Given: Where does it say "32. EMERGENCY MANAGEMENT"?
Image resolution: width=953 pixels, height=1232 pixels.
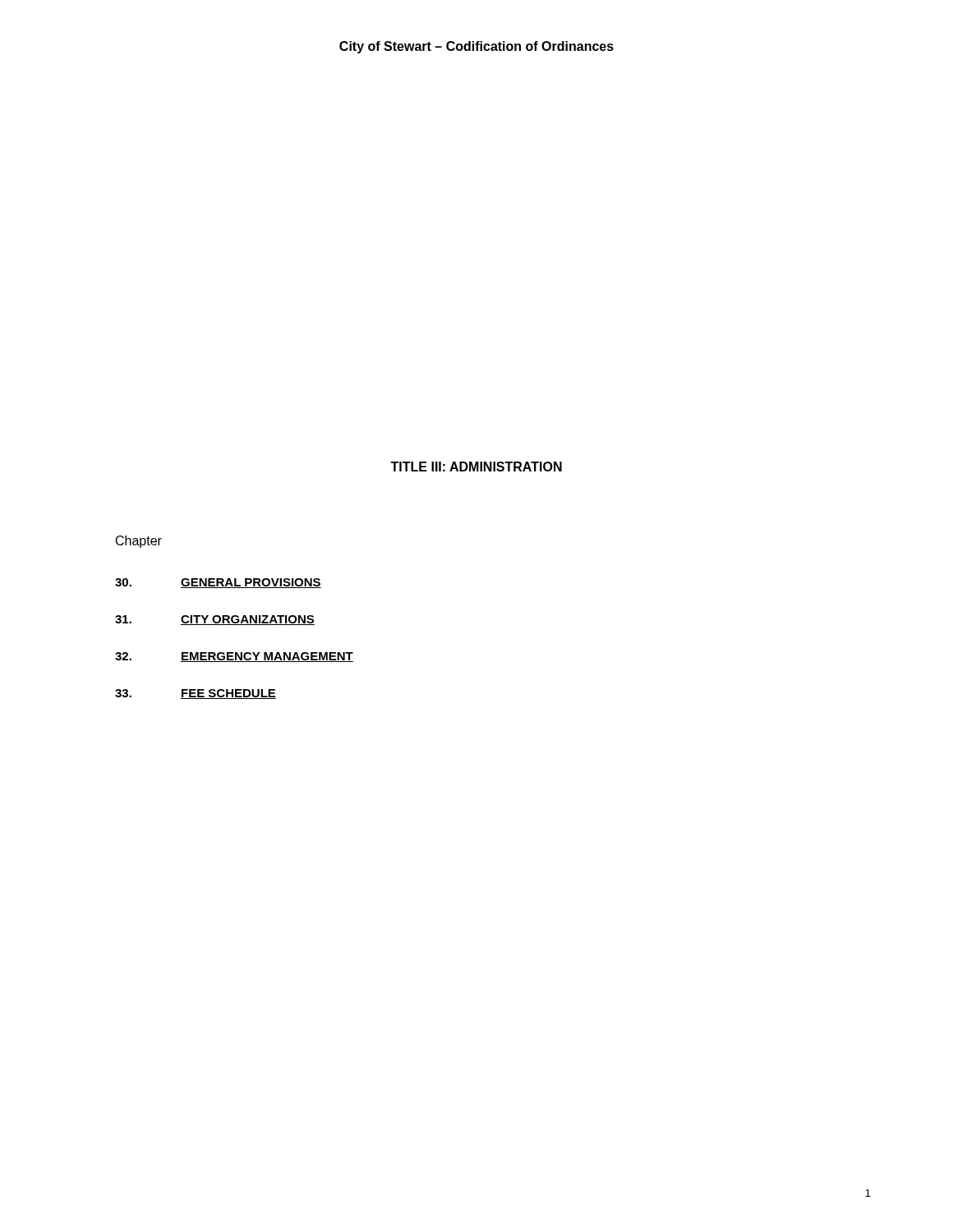Looking at the screenshot, I should point(234,656).
